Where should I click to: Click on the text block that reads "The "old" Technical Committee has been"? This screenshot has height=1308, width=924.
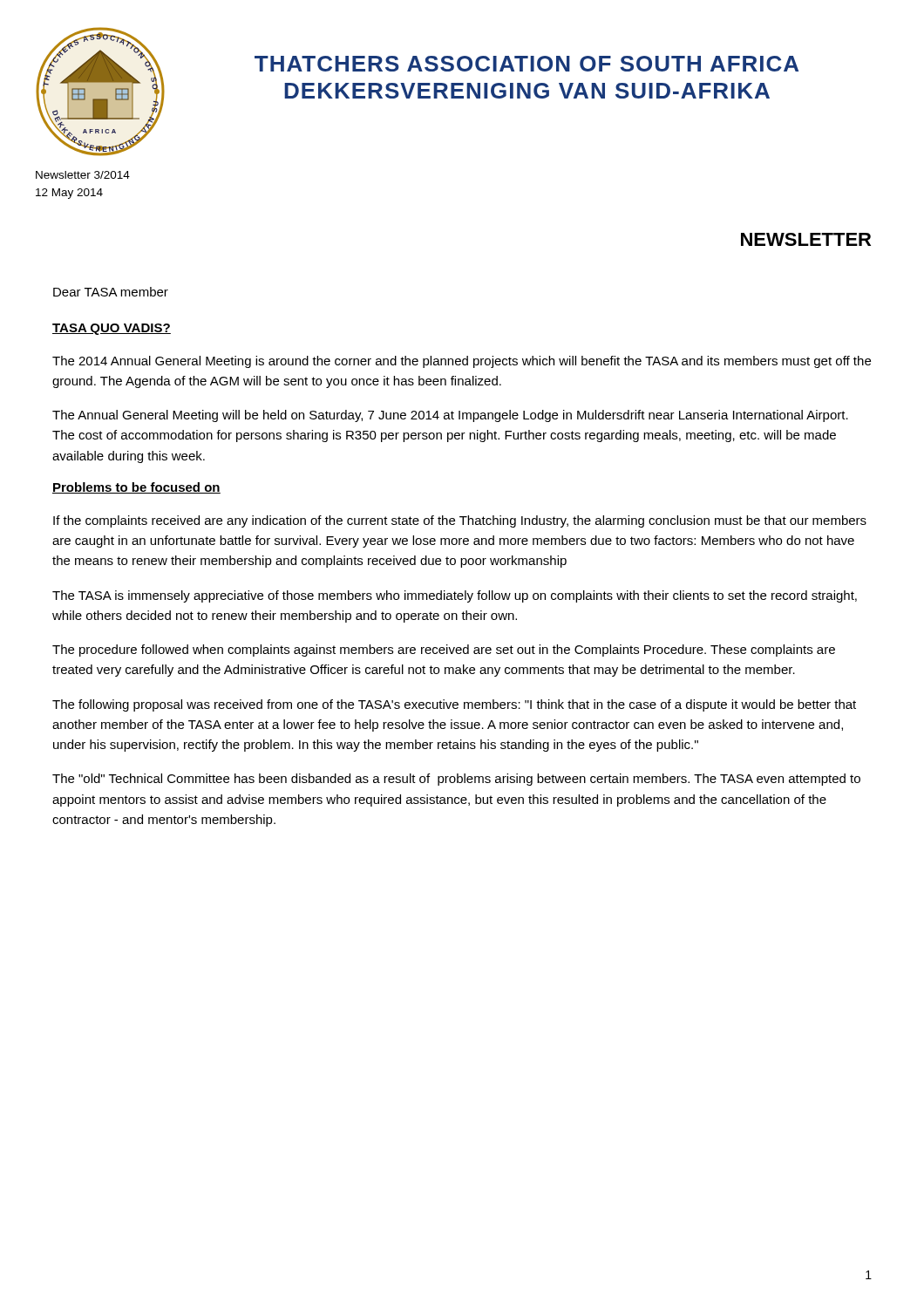click(457, 799)
